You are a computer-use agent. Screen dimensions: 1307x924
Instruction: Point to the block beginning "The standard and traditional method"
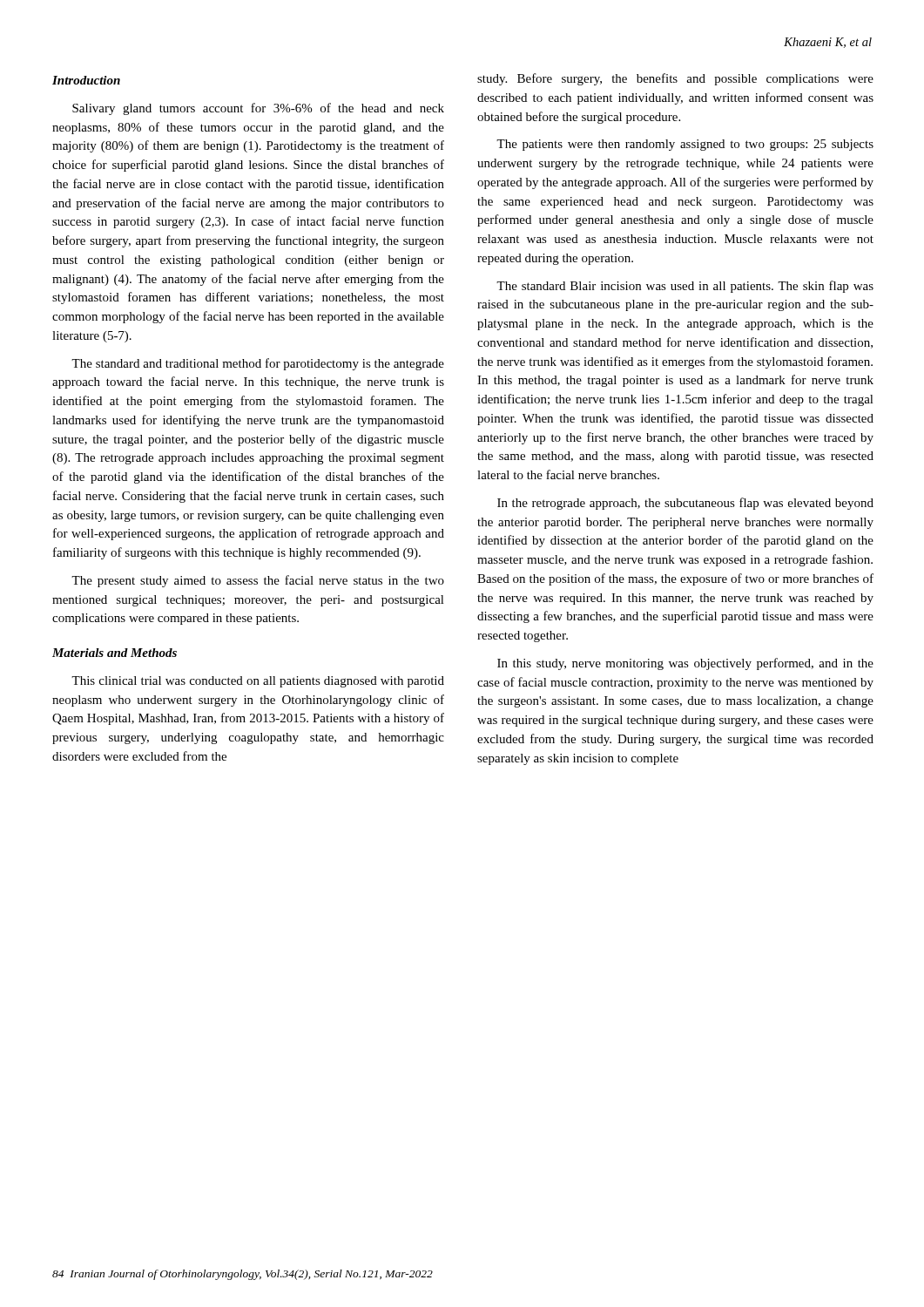click(248, 458)
